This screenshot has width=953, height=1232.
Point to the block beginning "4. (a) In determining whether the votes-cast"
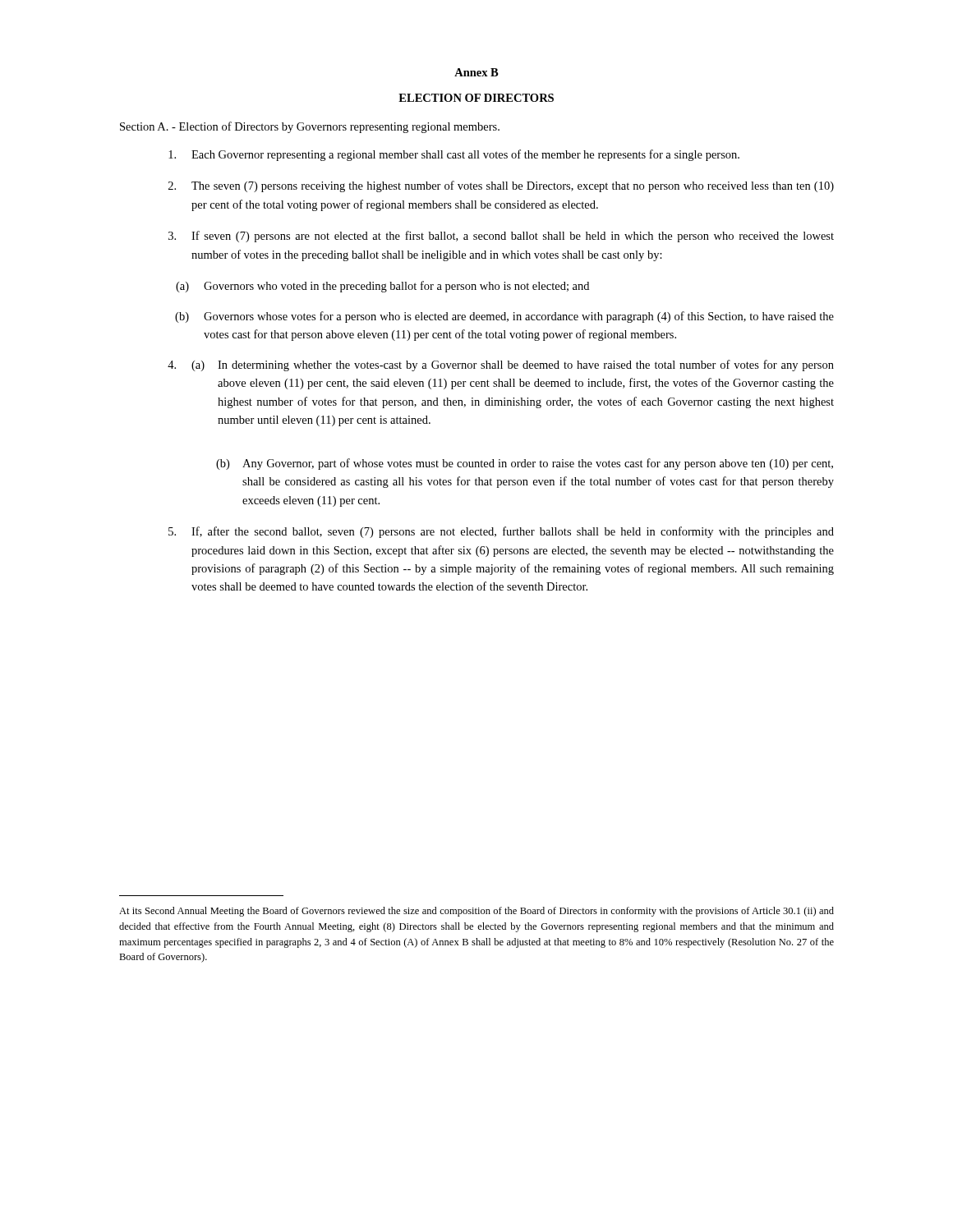click(476, 398)
